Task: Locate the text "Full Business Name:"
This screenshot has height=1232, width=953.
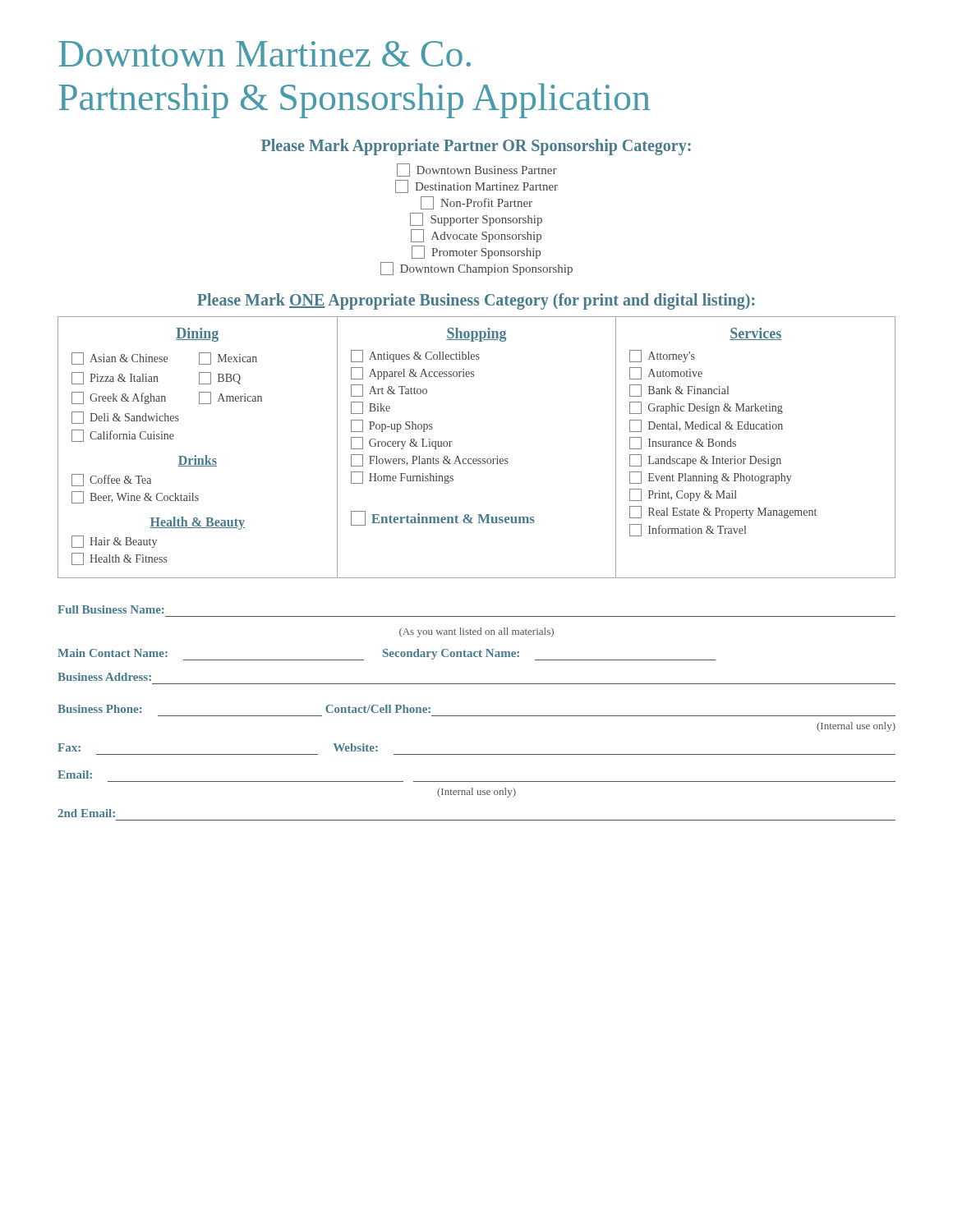Action: point(476,609)
